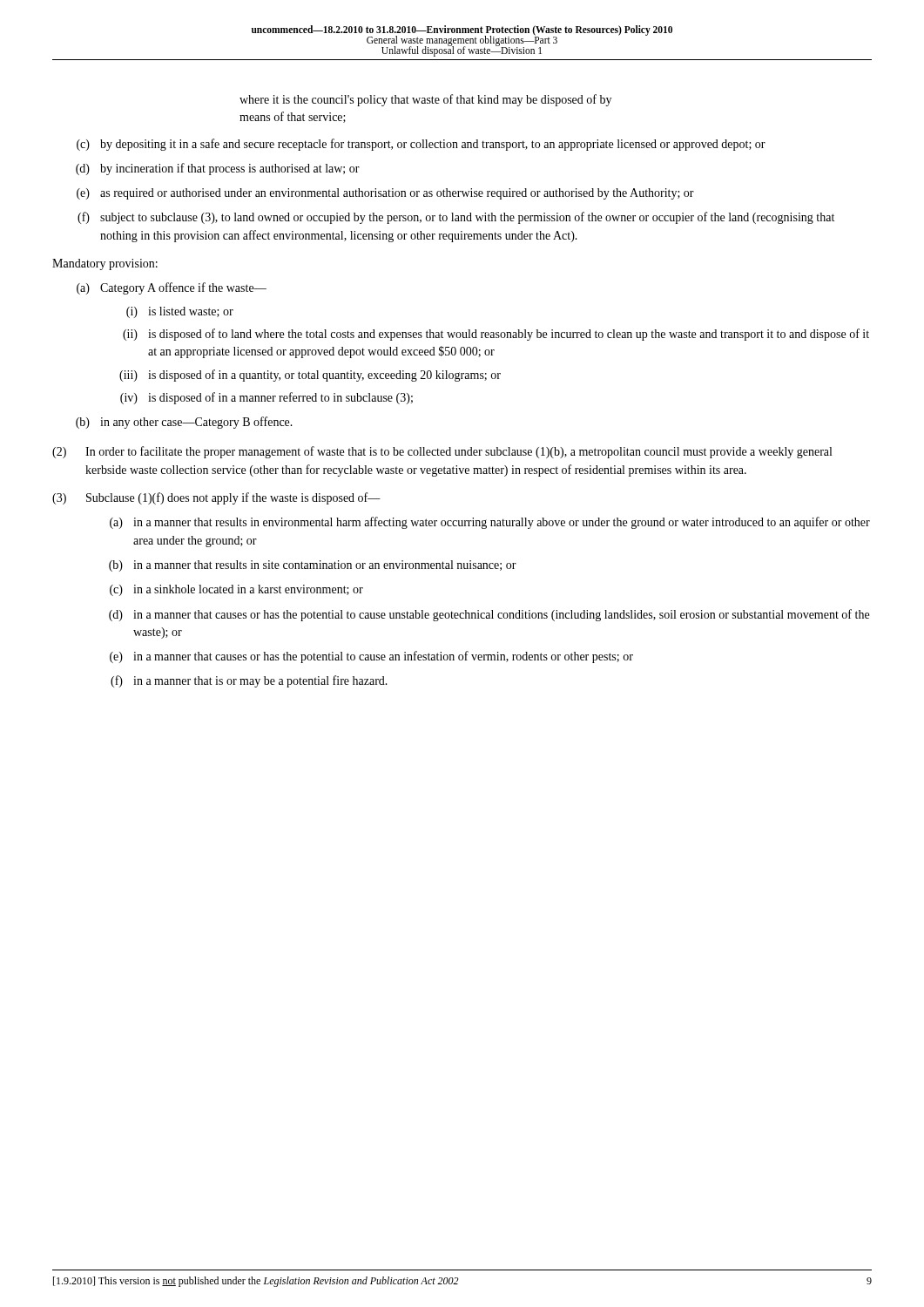Locate the passage starting "(f) subject to subclause (3),"
924x1307 pixels.
pos(462,227)
